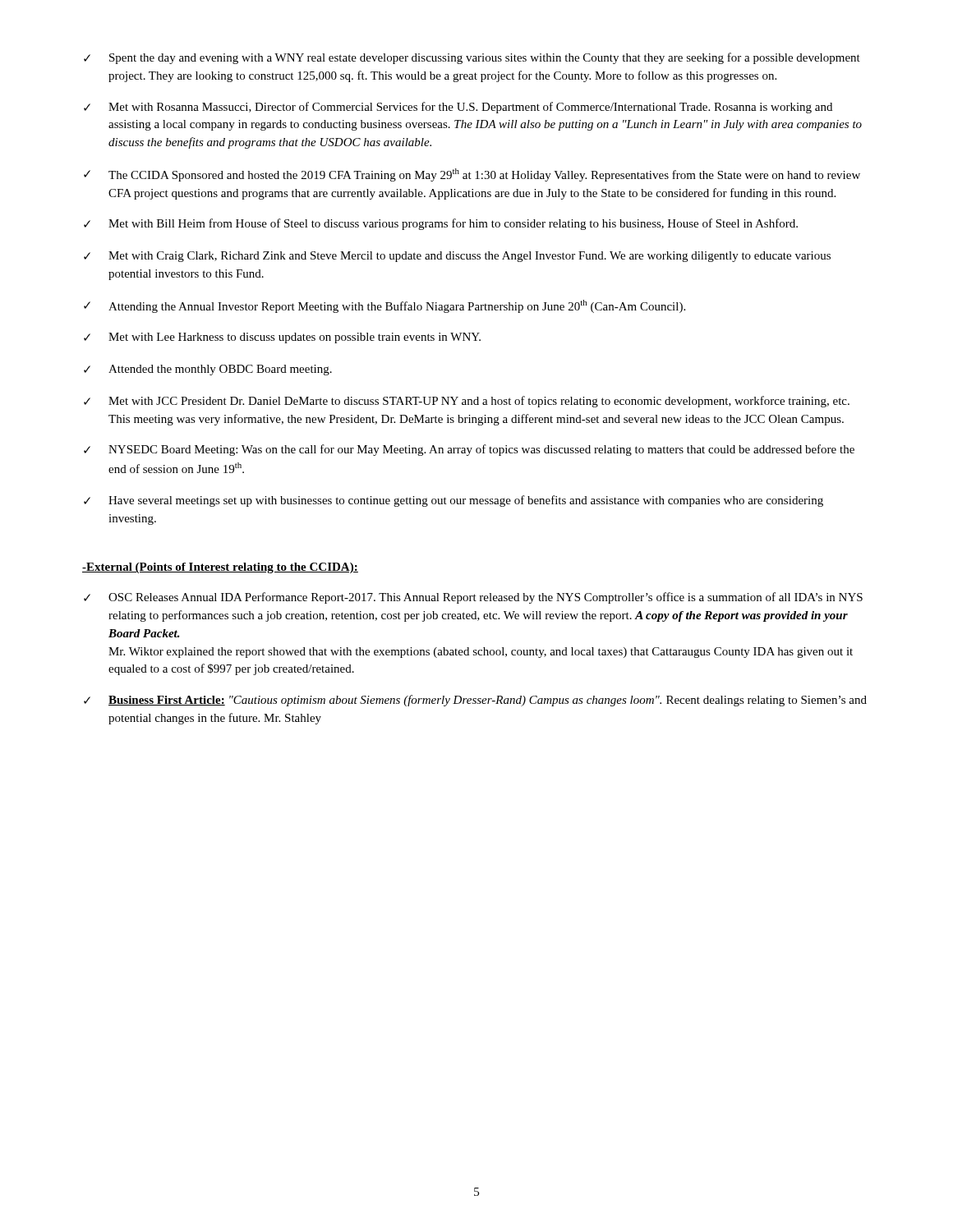This screenshot has width=953, height=1232.
Task: Point to the element starting "✓ OSC Releases Annual IDA Performance Report-2017. This"
Action: (473, 598)
